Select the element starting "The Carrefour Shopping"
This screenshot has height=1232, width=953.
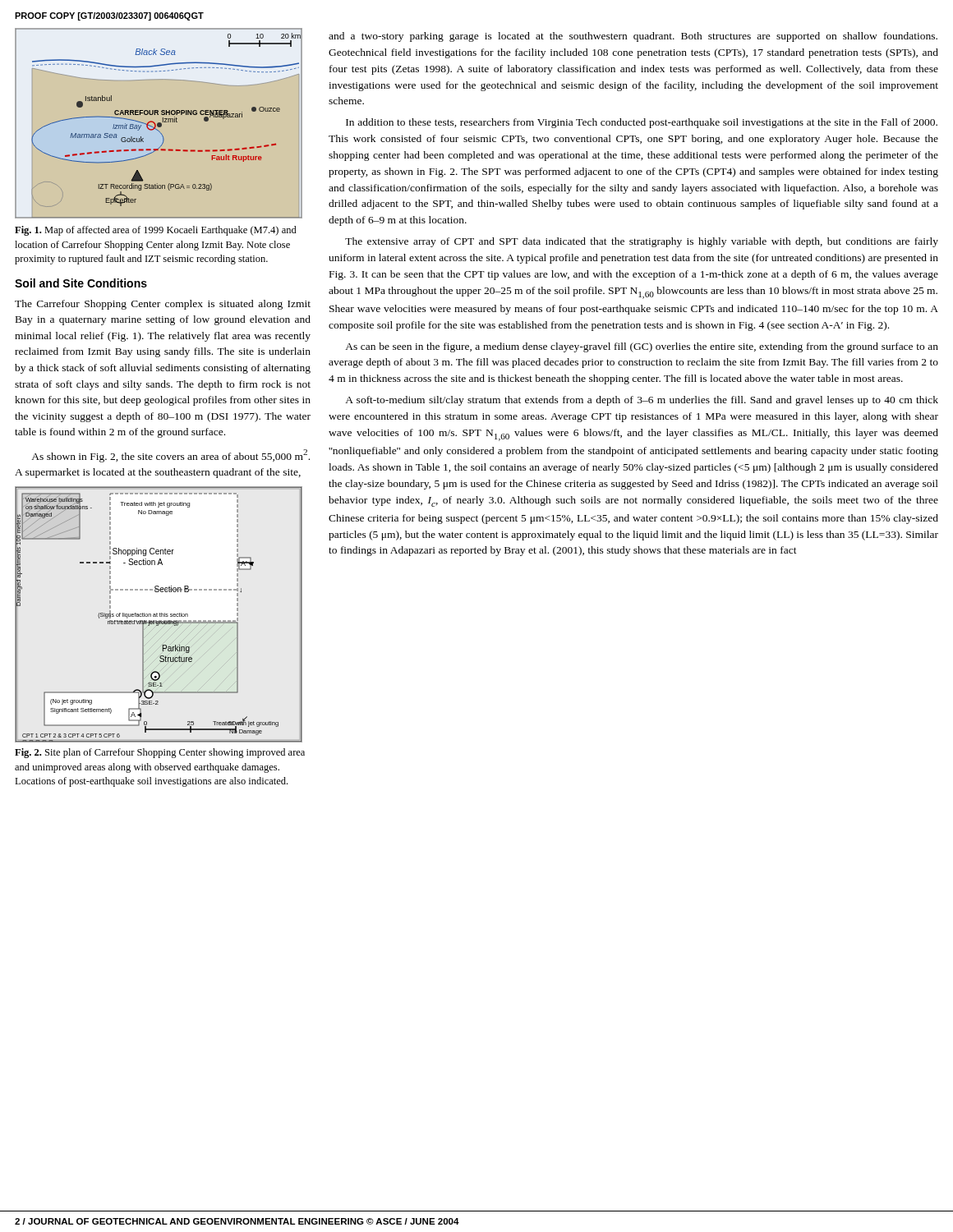(x=163, y=388)
